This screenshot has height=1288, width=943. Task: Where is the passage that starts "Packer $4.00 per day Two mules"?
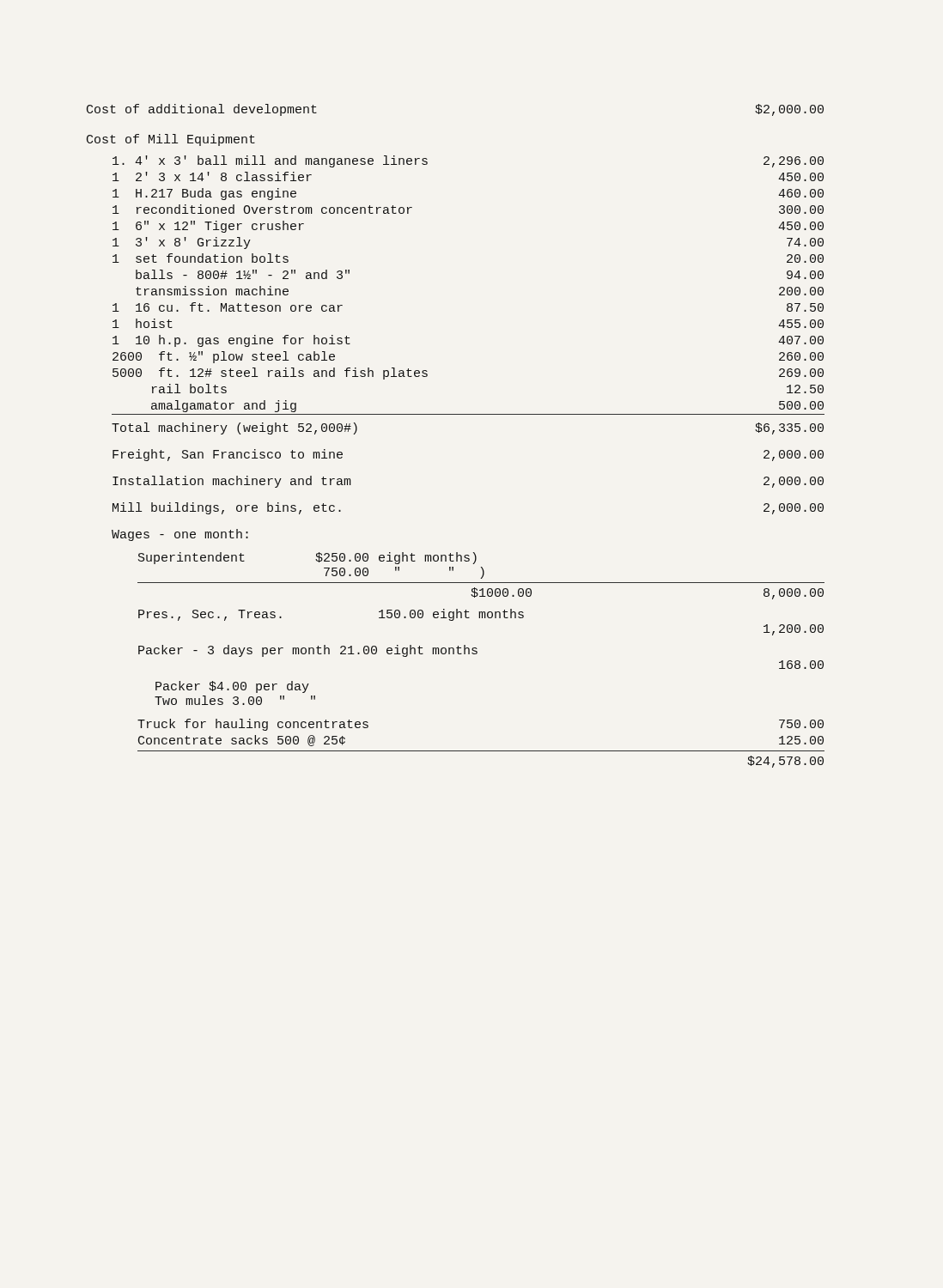232,687
